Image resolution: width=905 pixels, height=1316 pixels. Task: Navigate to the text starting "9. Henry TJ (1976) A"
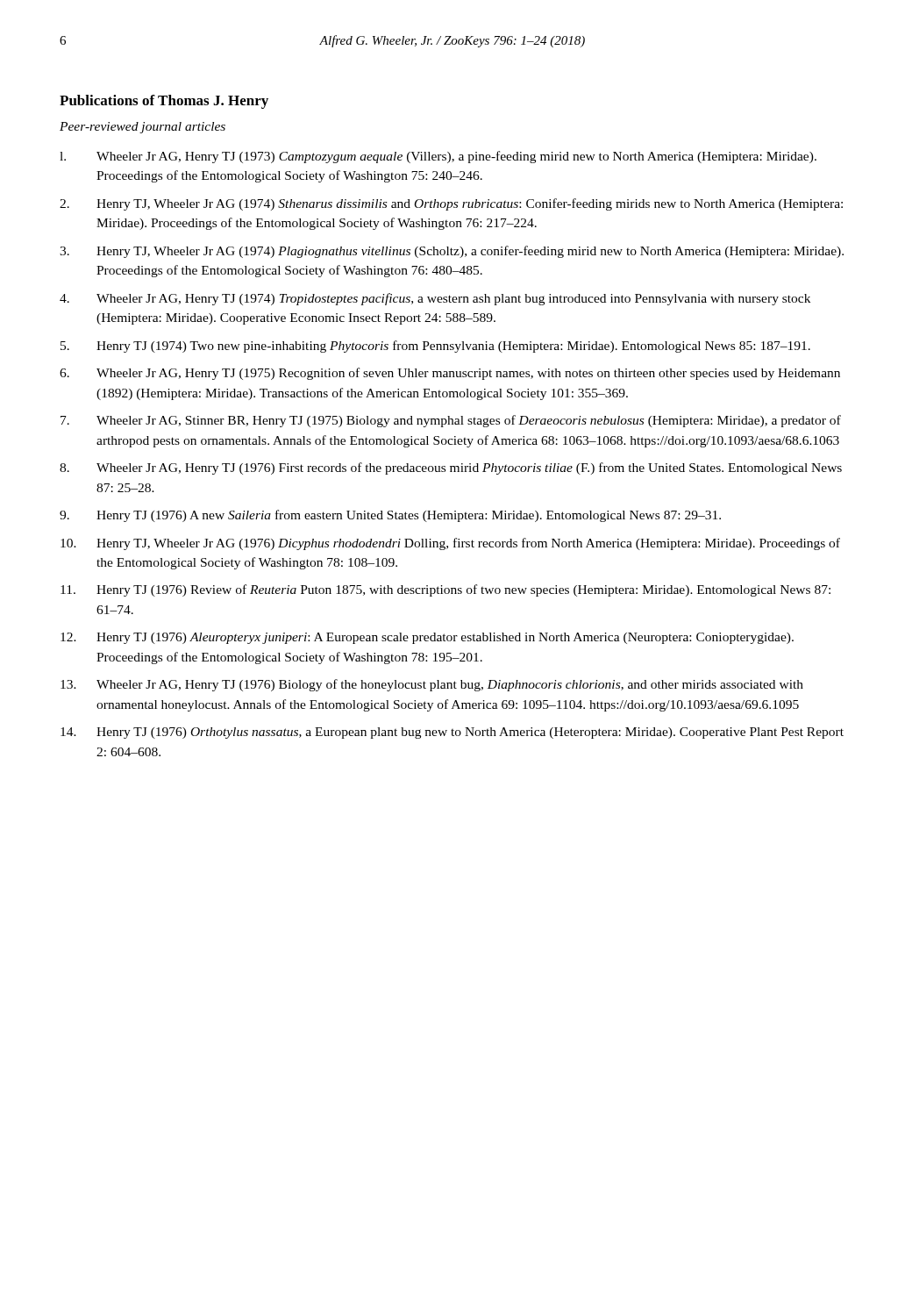[452, 515]
